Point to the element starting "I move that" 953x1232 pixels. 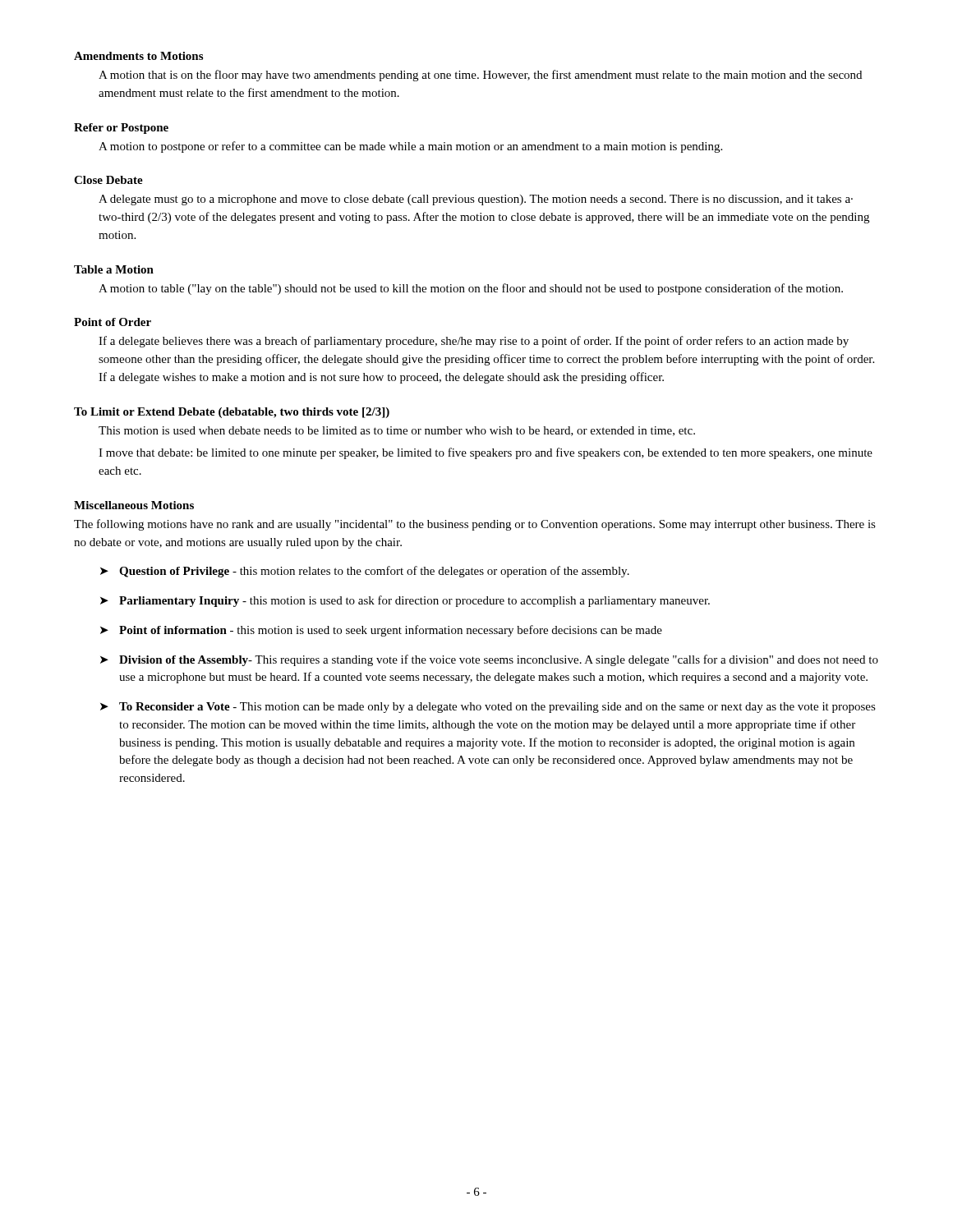[x=486, y=462]
